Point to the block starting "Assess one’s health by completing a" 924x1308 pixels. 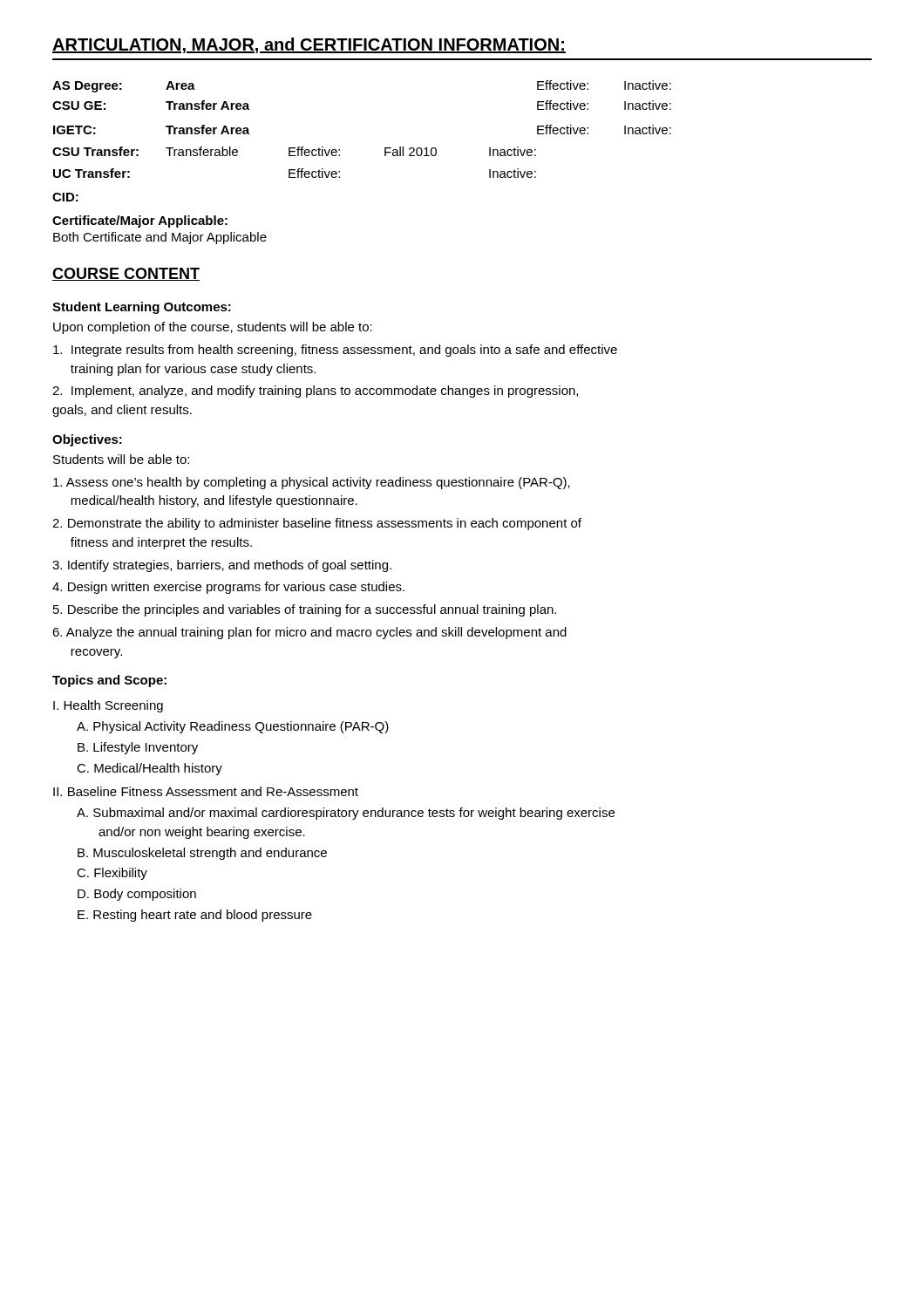click(312, 491)
